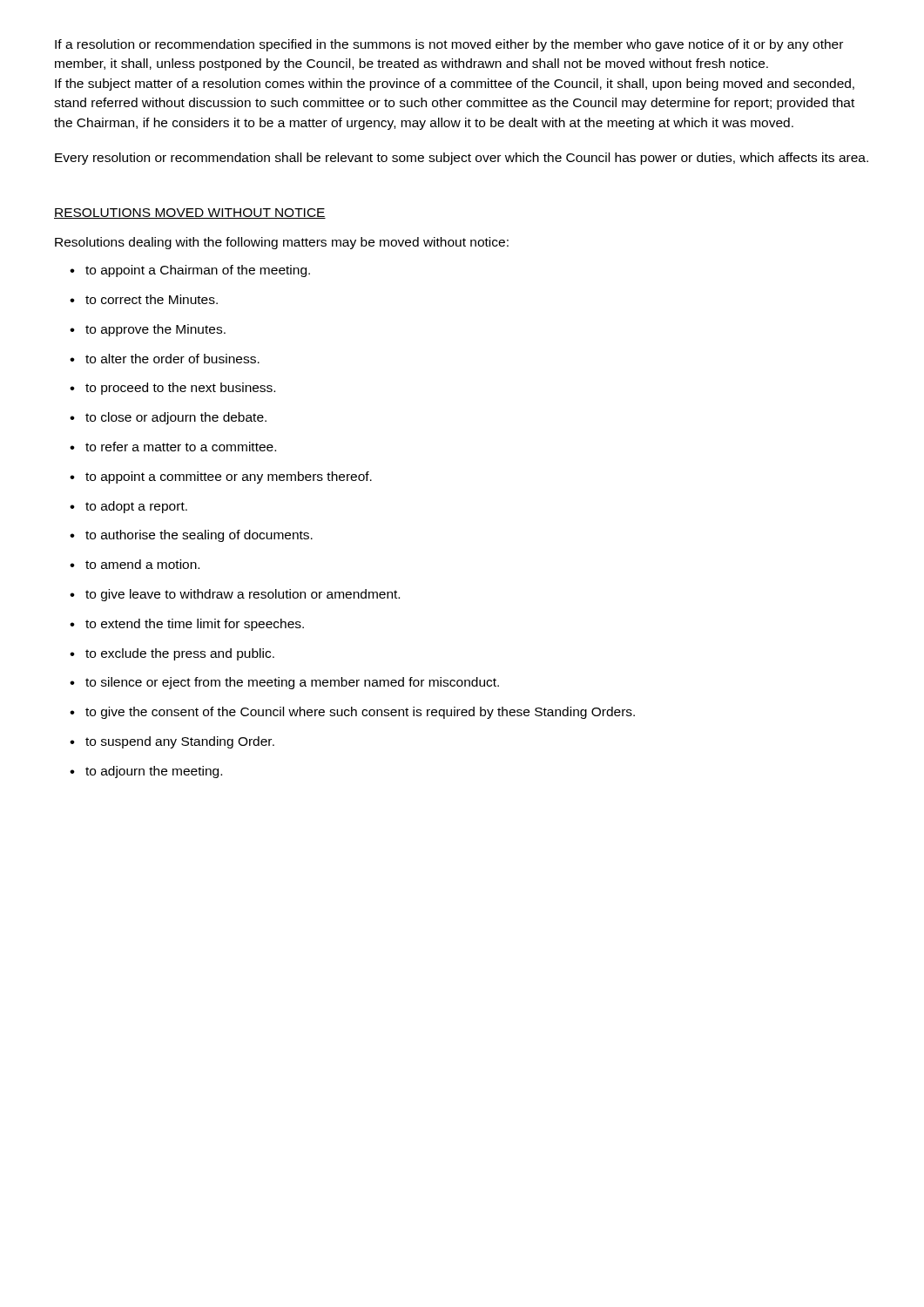Image resolution: width=924 pixels, height=1307 pixels.
Task: Locate the text "to suspend any Standing Order."
Action: click(180, 741)
